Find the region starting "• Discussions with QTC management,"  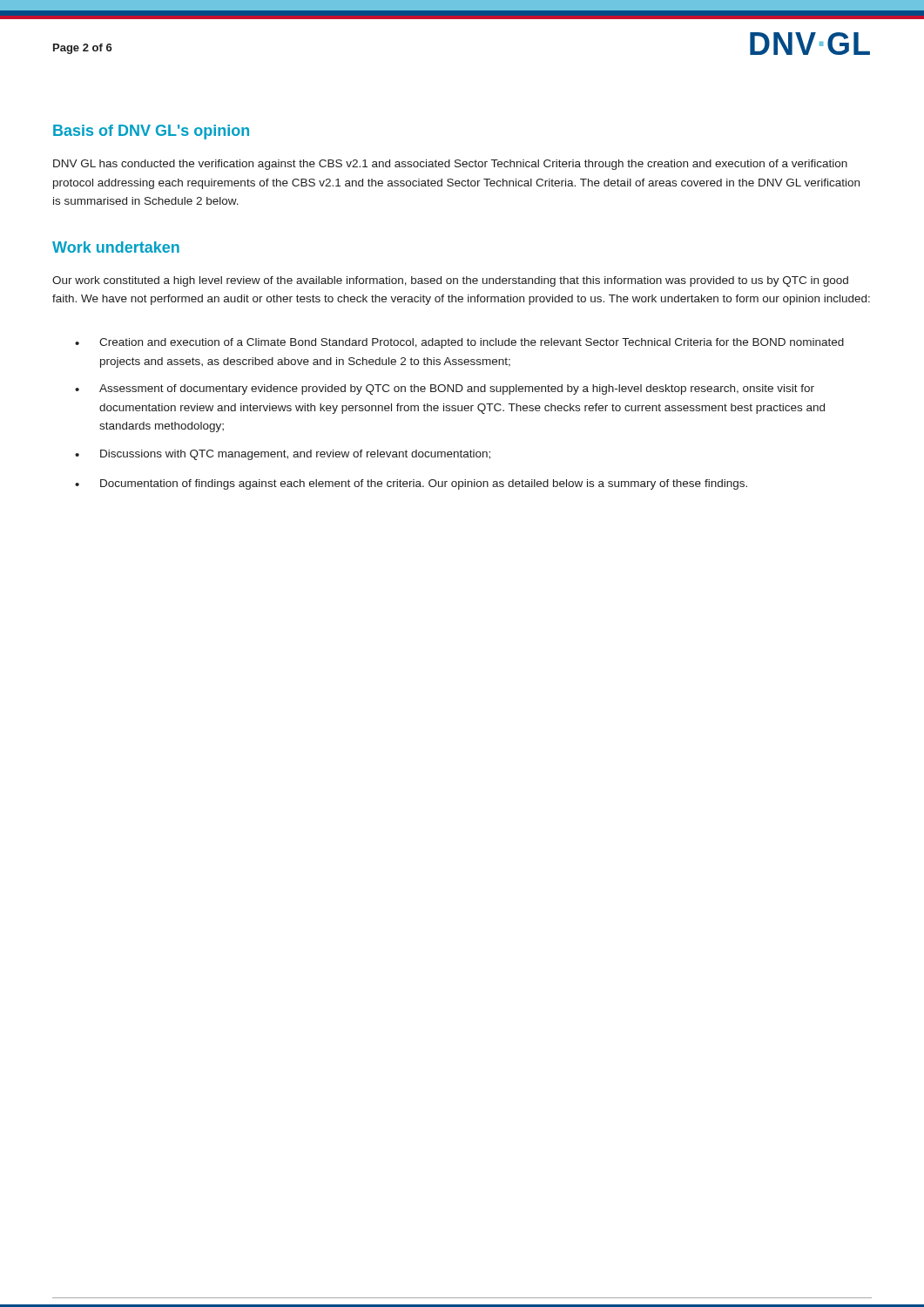tap(473, 455)
